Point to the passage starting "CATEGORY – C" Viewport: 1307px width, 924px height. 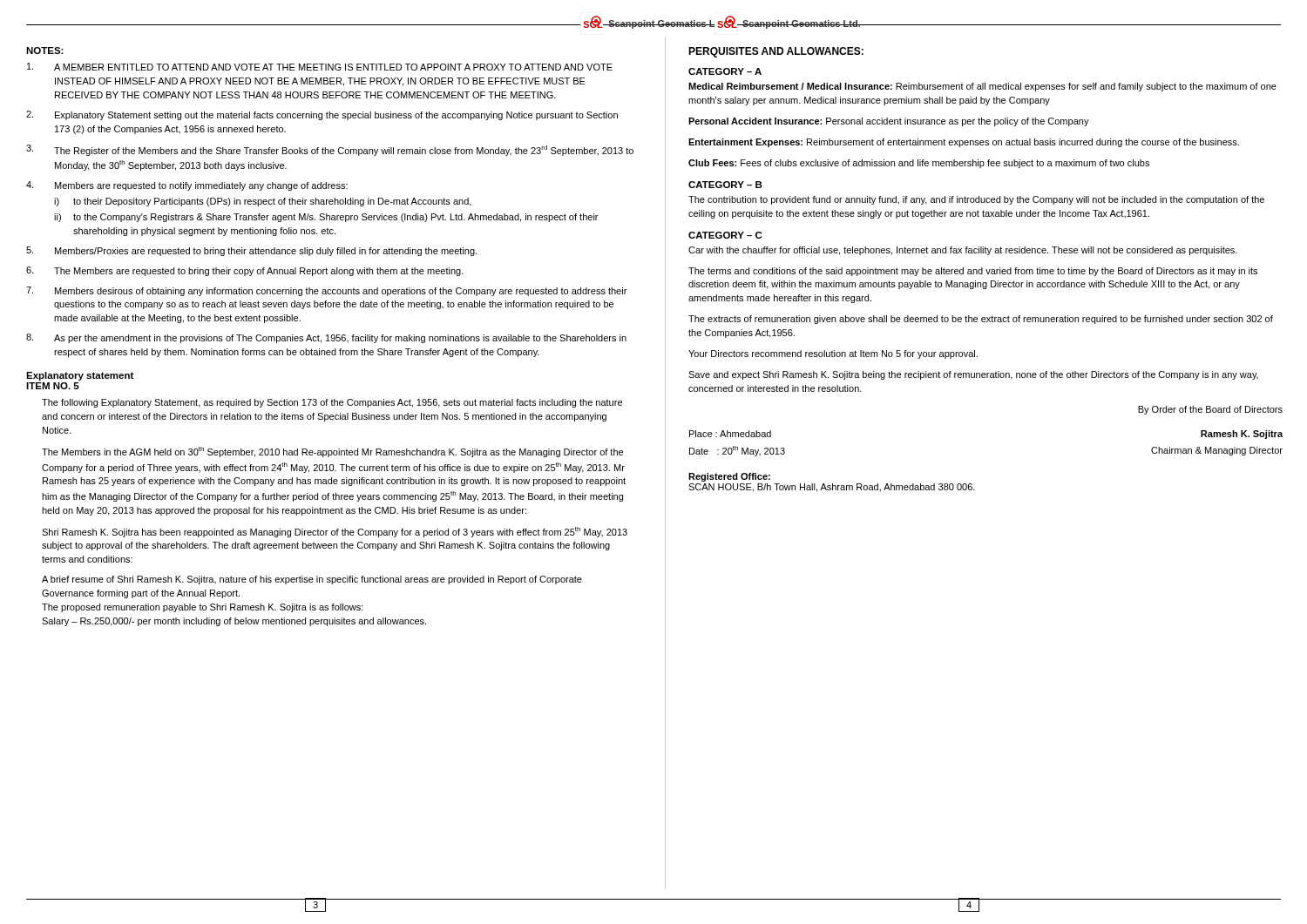click(x=725, y=235)
